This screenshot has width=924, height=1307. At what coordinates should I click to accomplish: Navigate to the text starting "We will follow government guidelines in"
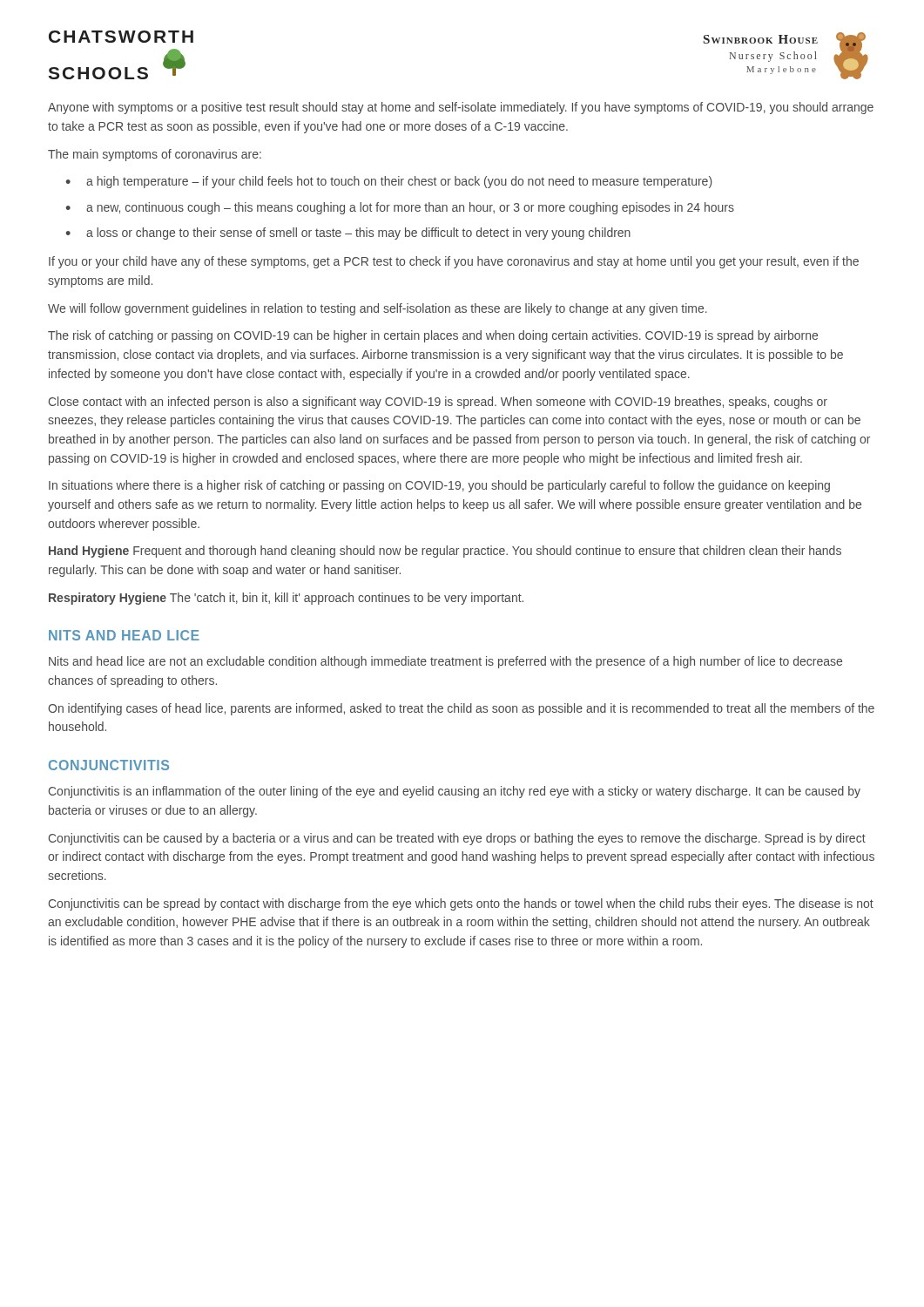tap(378, 308)
